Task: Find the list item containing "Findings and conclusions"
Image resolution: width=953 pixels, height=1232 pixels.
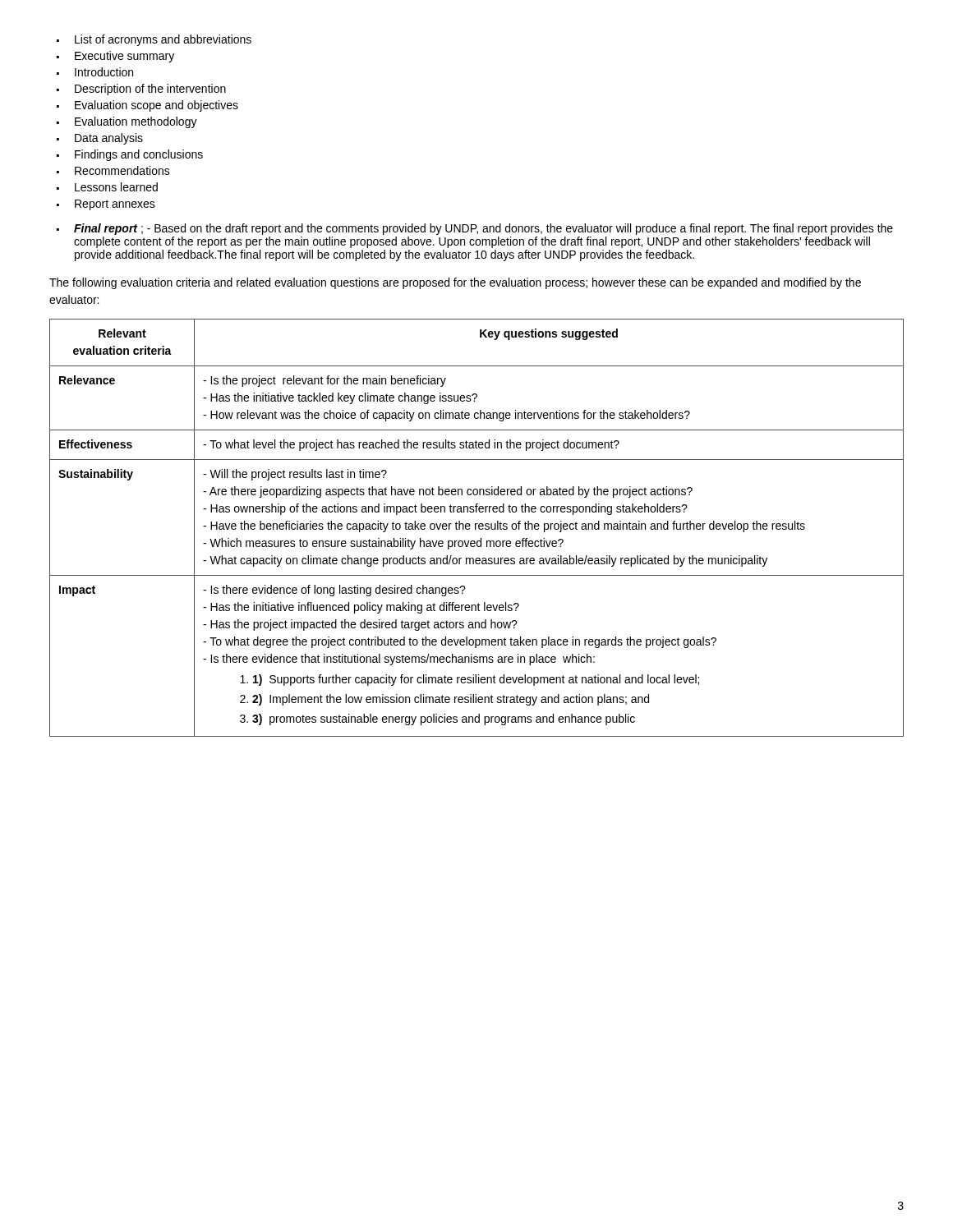Action: pos(139,154)
